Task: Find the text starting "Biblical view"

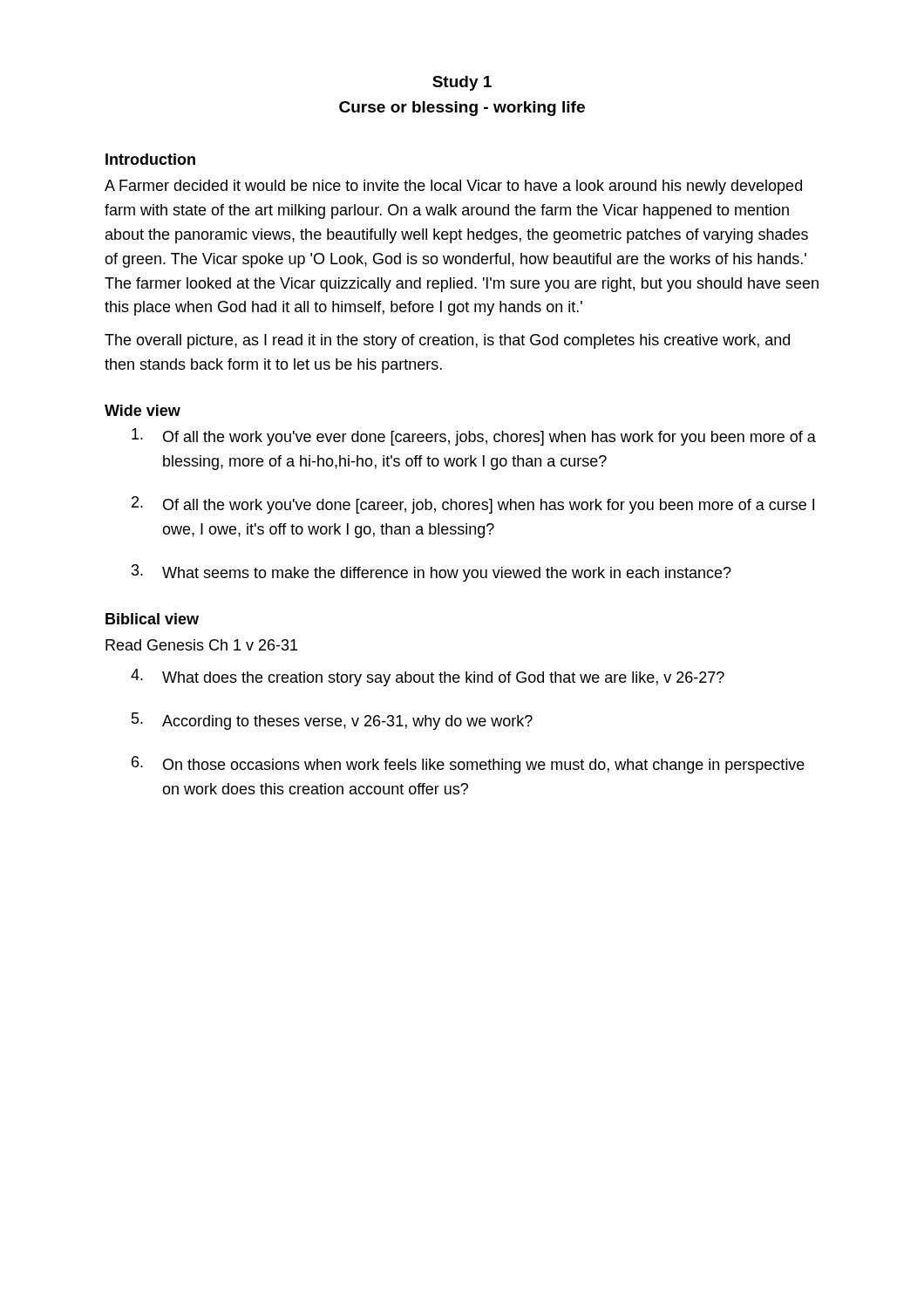Action: coord(152,619)
